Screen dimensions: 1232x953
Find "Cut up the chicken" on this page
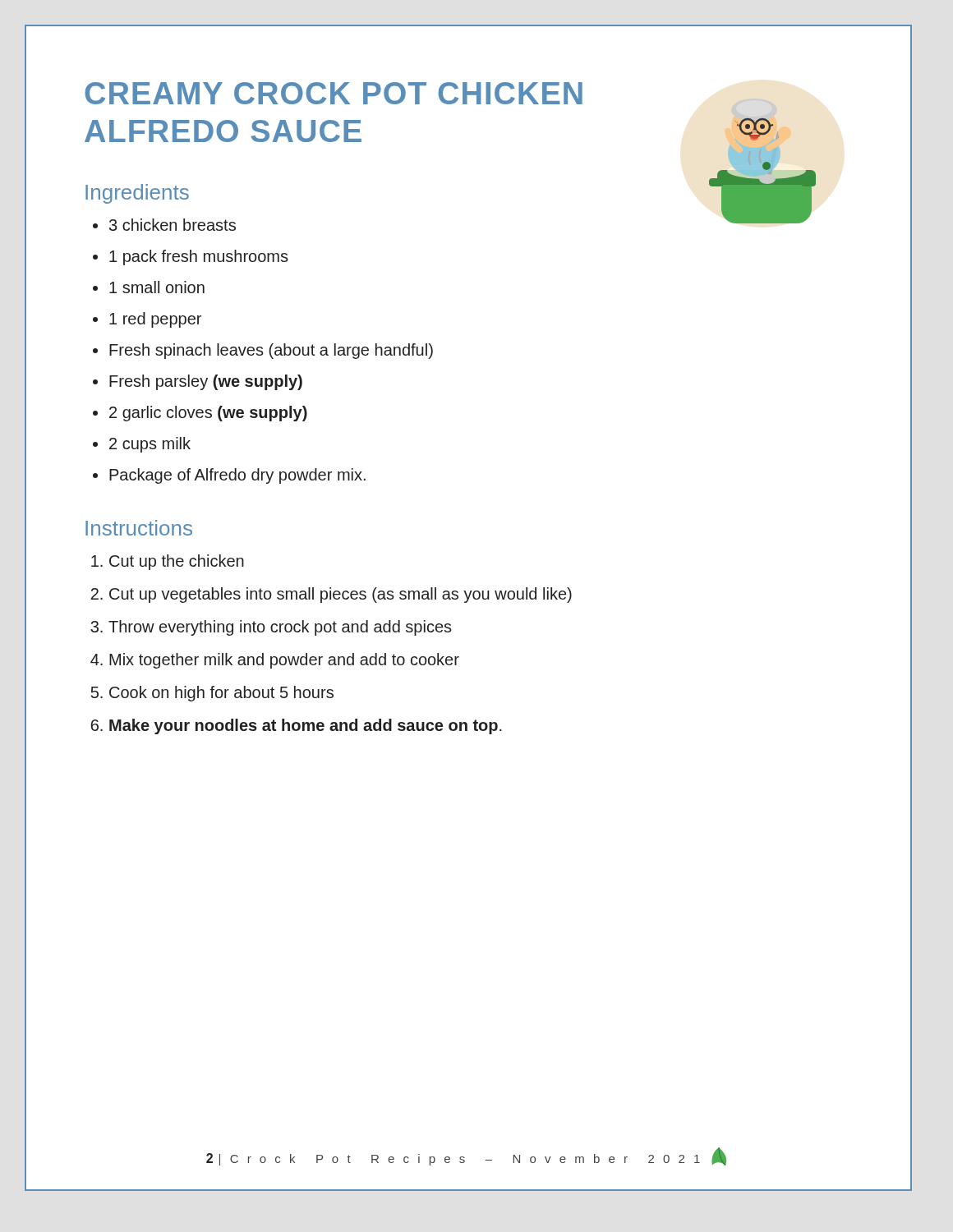click(176, 561)
